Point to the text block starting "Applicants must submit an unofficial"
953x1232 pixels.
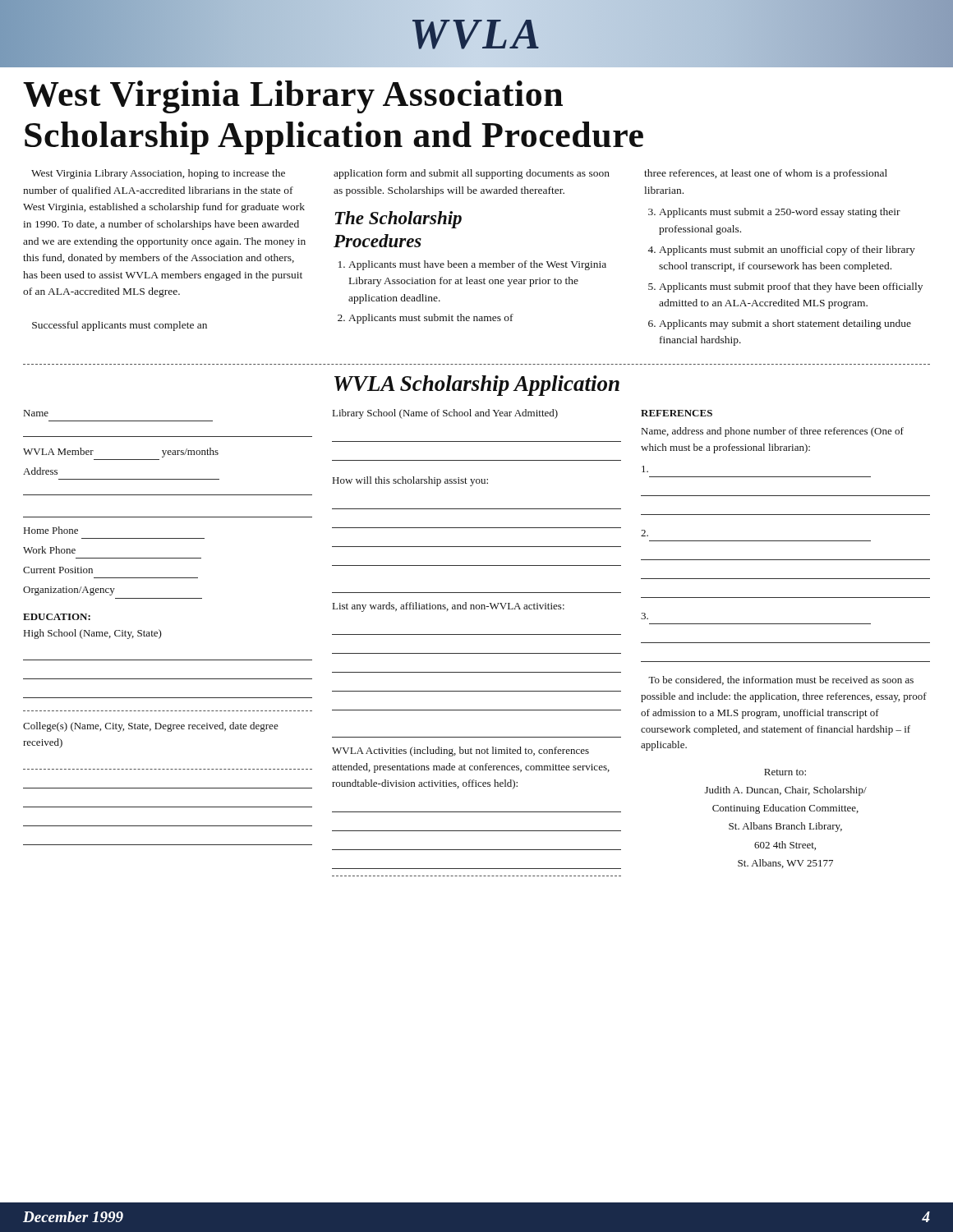[787, 257]
